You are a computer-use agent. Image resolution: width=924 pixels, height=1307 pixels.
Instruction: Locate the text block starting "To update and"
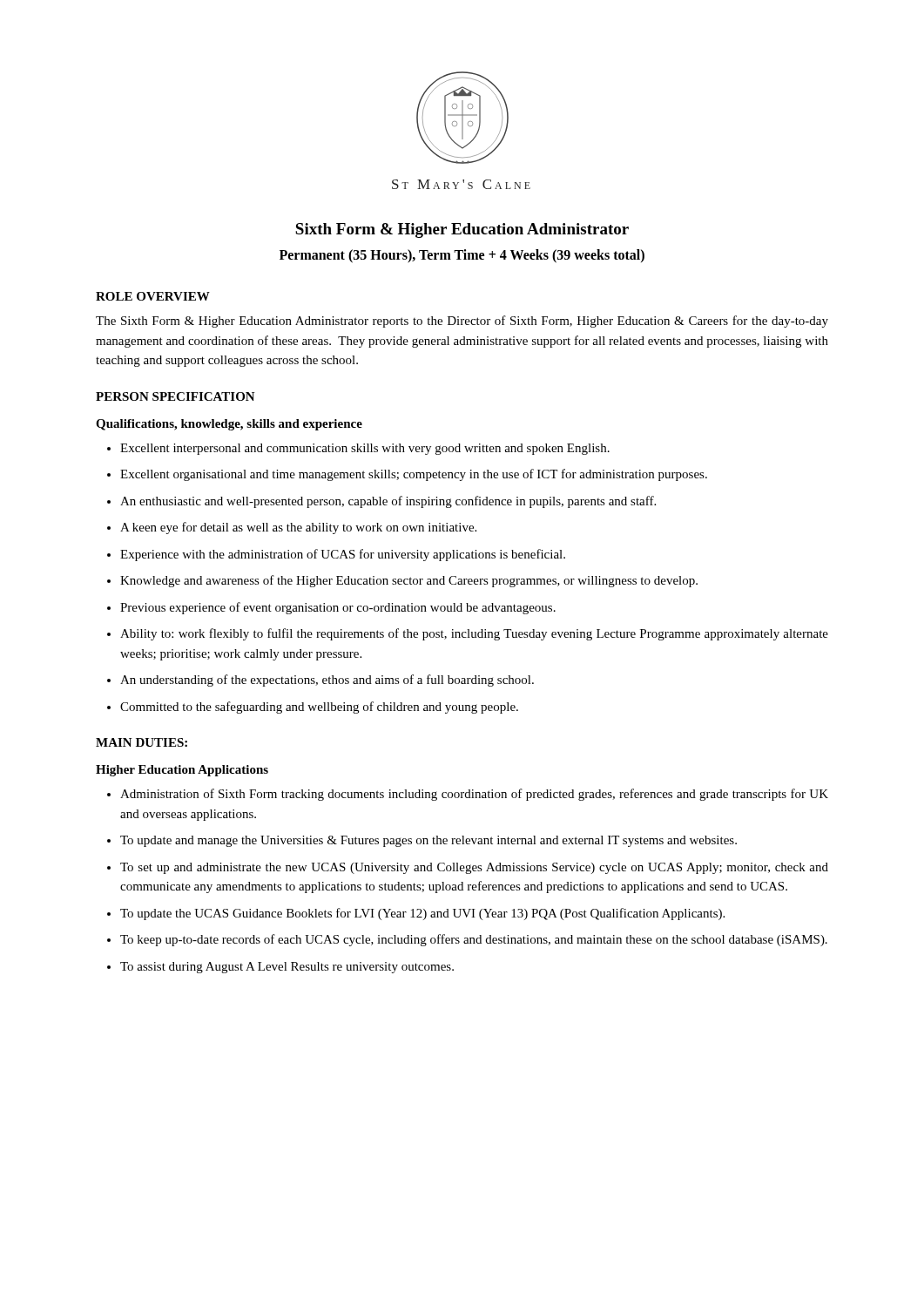coord(462,840)
